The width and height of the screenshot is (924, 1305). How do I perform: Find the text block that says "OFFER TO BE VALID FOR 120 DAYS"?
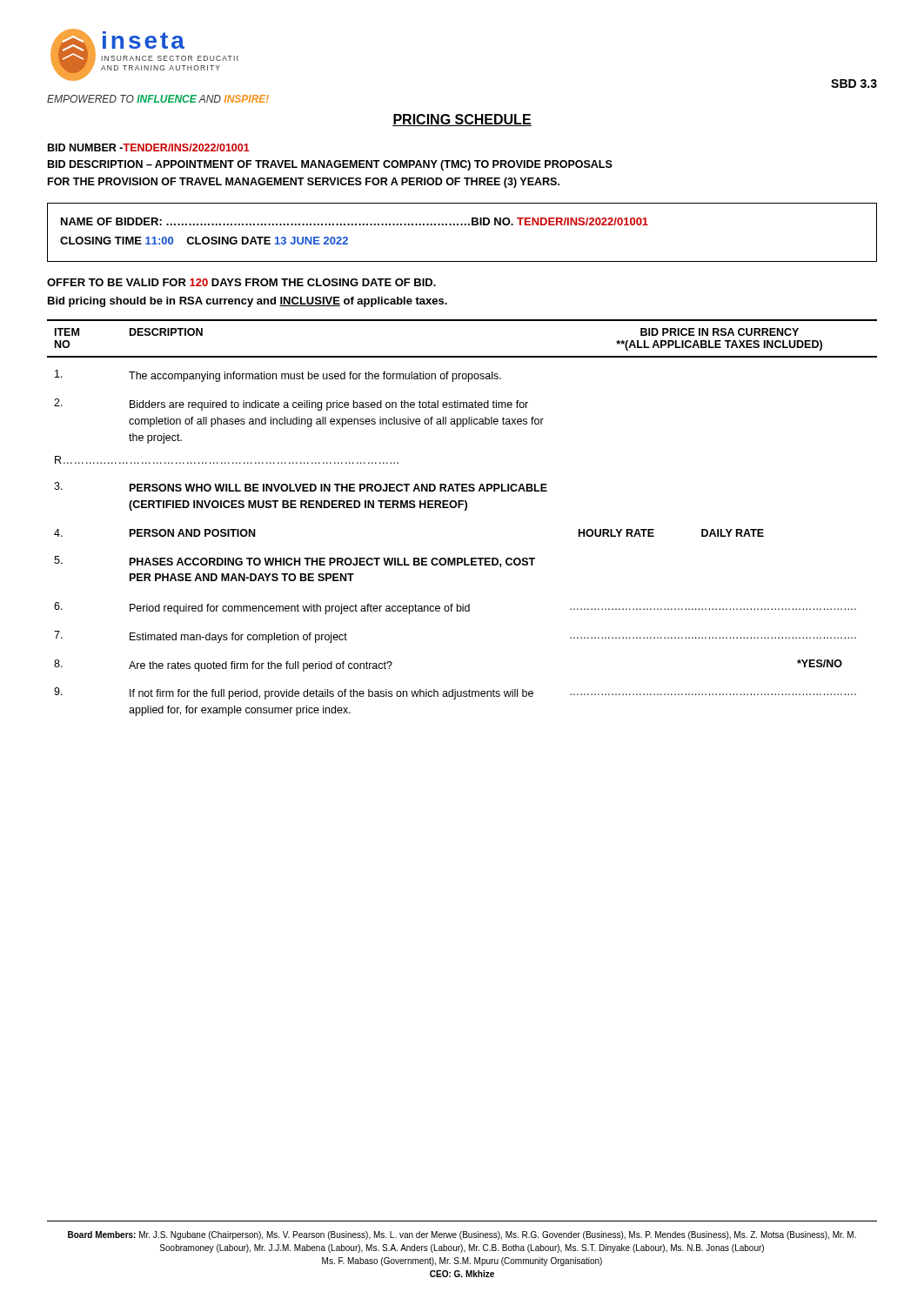pyautogui.click(x=242, y=283)
